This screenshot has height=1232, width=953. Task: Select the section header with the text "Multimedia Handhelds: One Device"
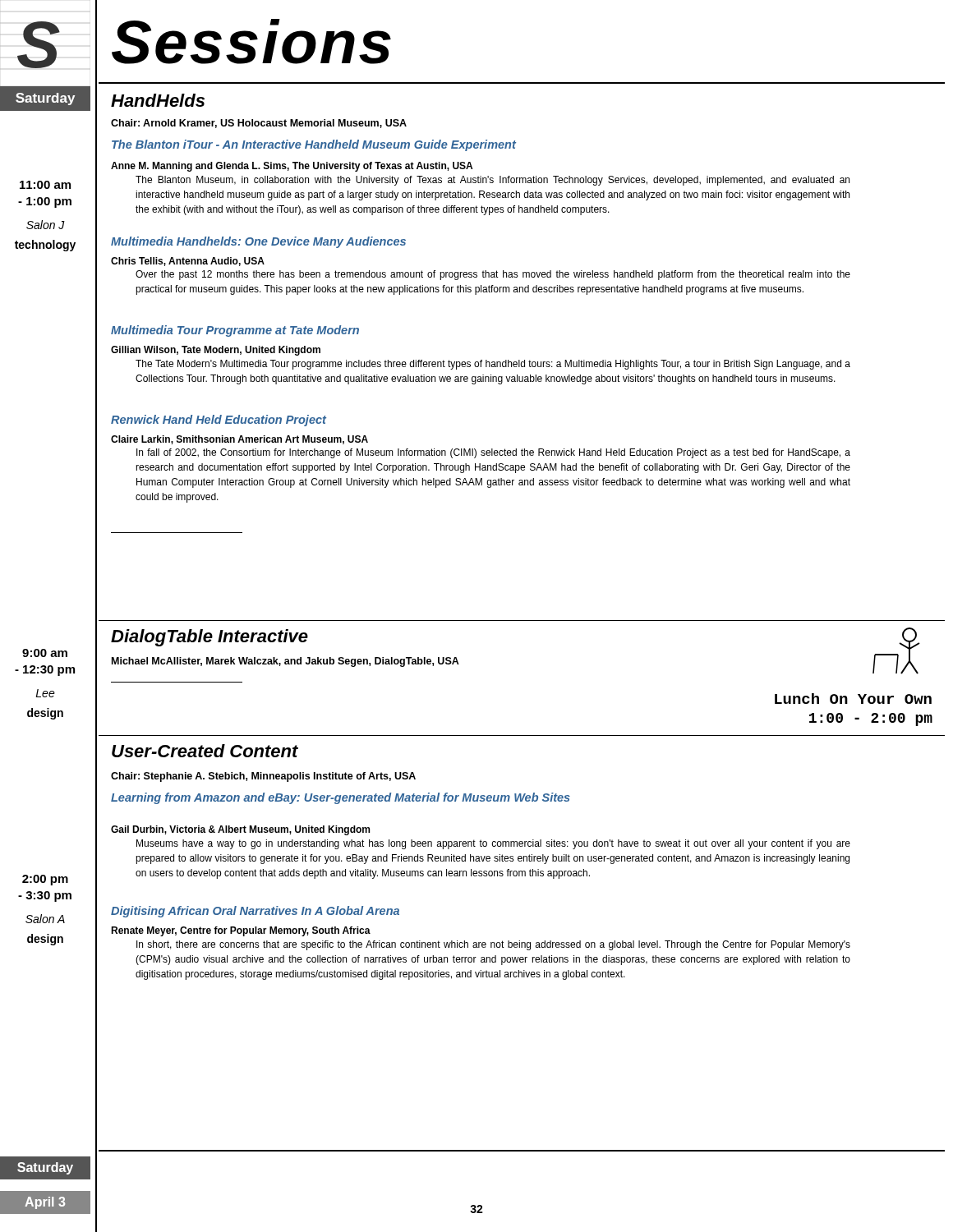point(259,241)
